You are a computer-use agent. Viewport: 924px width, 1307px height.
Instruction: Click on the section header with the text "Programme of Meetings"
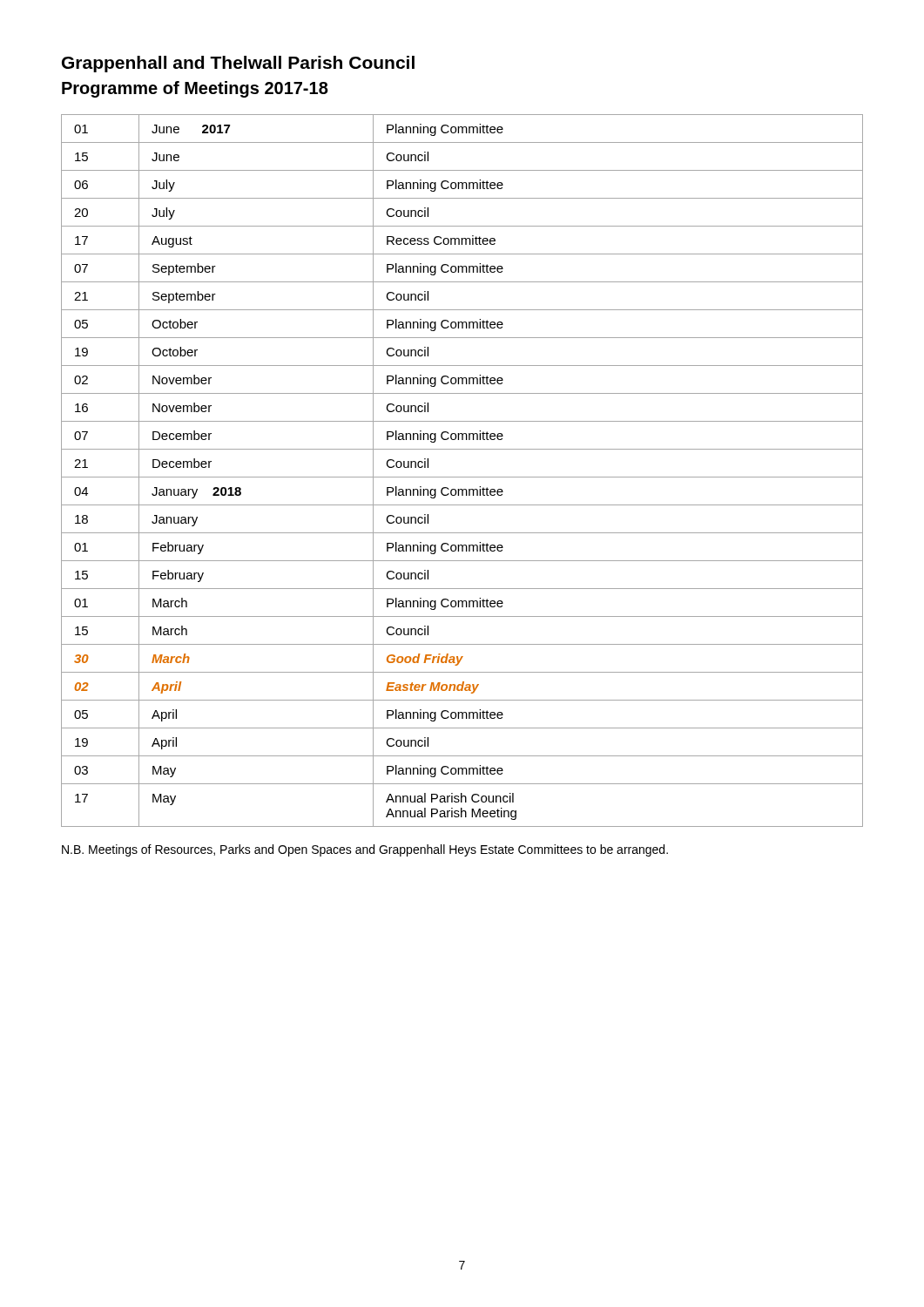pyautogui.click(x=195, y=88)
